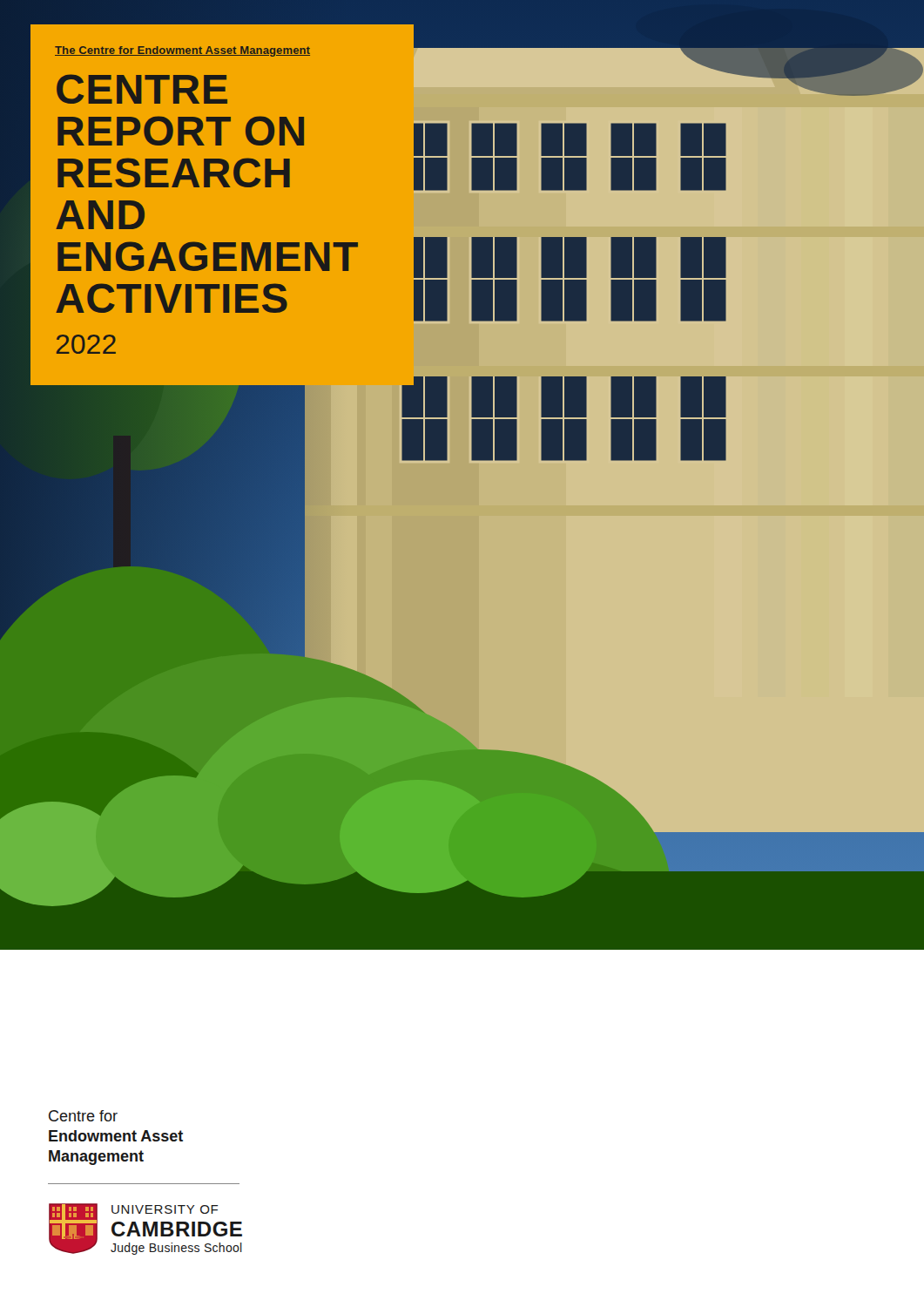Select the block starting "The Centre for Endowment Asset Management CENTRE REPORT"
Viewport: 924px width, 1307px height.
click(222, 202)
